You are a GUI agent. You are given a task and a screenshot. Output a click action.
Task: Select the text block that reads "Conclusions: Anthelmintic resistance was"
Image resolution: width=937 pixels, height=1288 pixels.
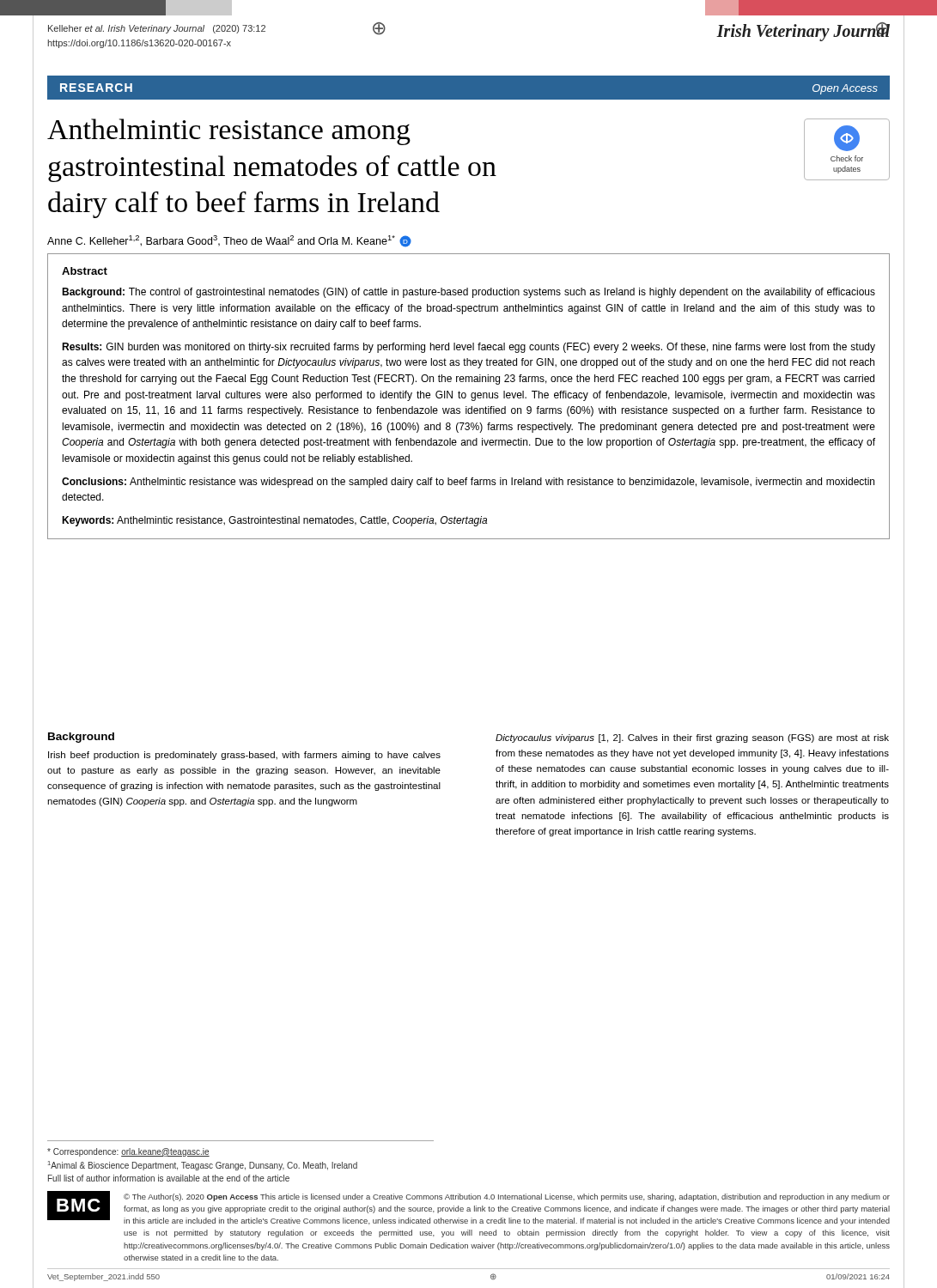(468, 489)
